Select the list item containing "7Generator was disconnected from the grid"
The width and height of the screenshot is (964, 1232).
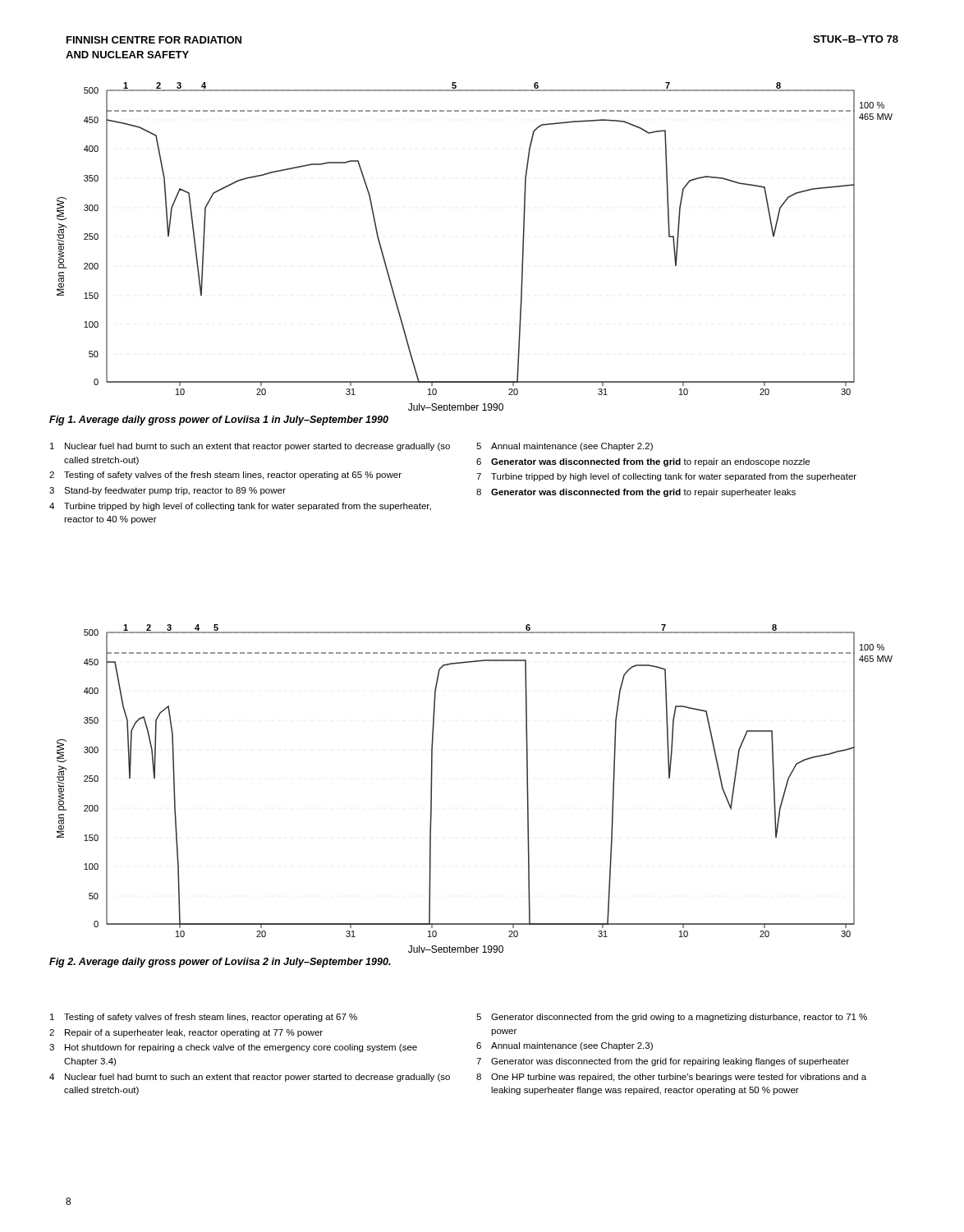[663, 1061]
